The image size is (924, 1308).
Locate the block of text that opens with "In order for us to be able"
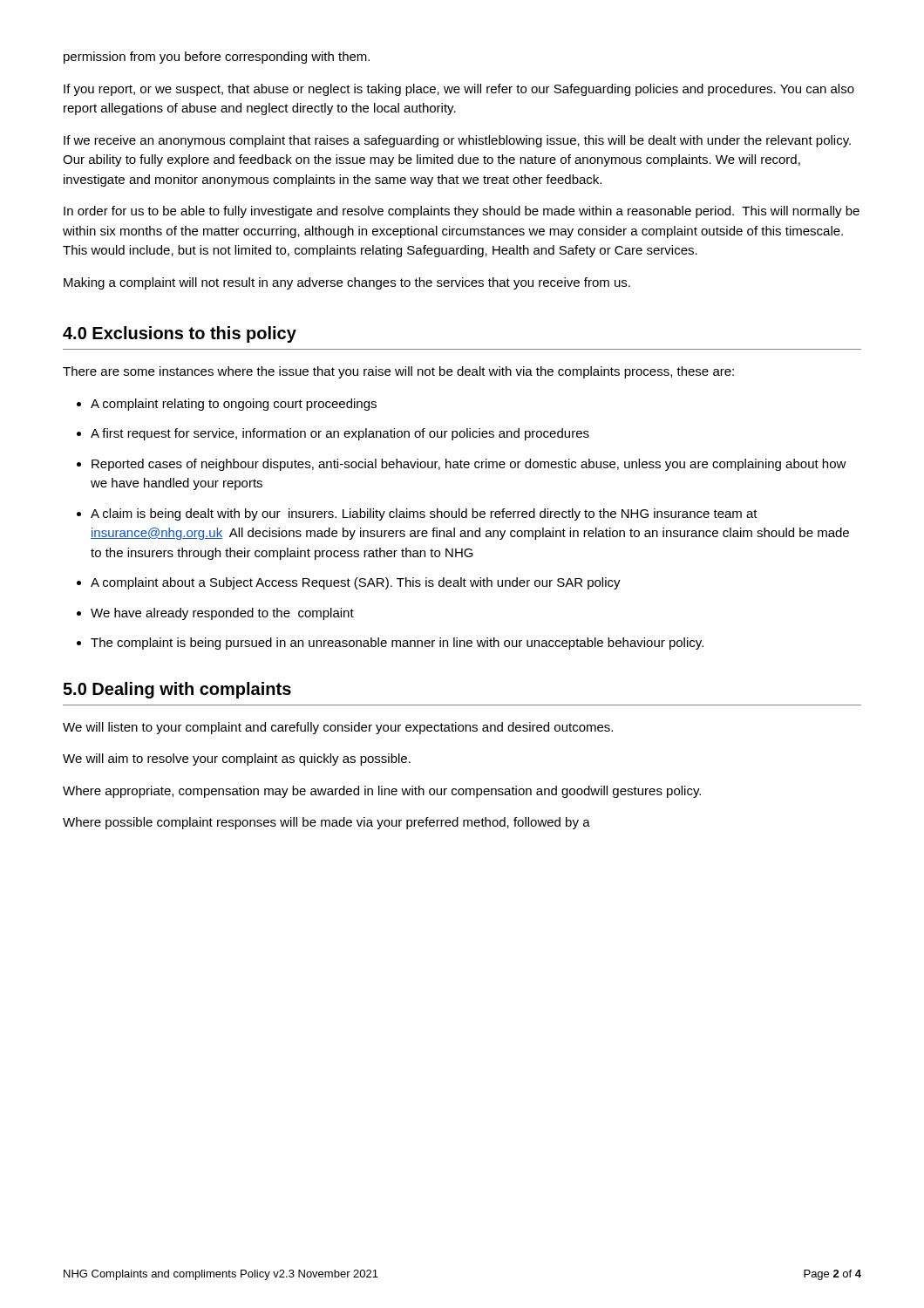(461, 230)
